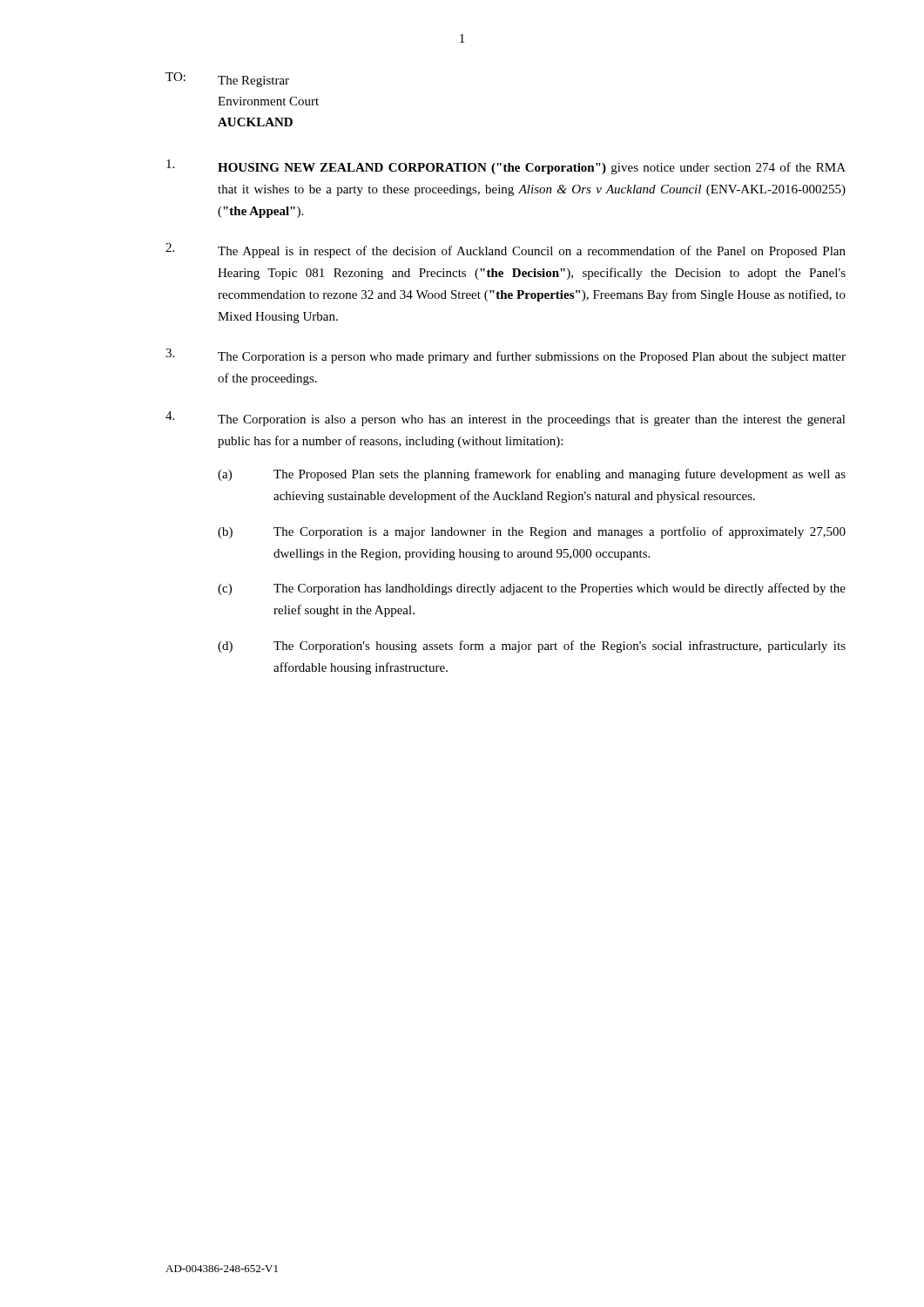Navigate to the region starting "3. The Corporation"
Viewport: 924px width, 1307px height.
(x=506, y=368)
